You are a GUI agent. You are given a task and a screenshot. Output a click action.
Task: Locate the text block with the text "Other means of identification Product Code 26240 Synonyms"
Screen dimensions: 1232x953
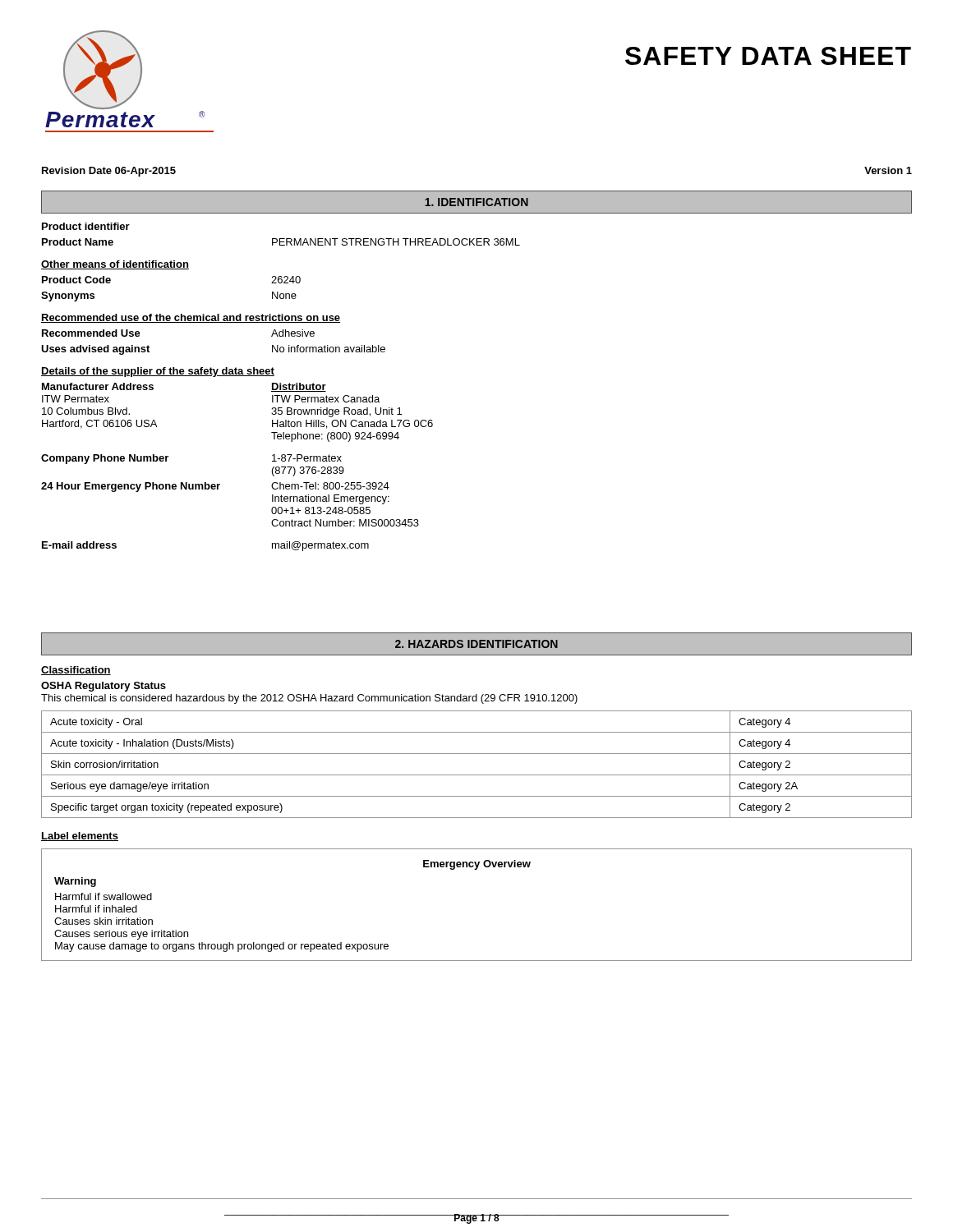coord(115,265)
